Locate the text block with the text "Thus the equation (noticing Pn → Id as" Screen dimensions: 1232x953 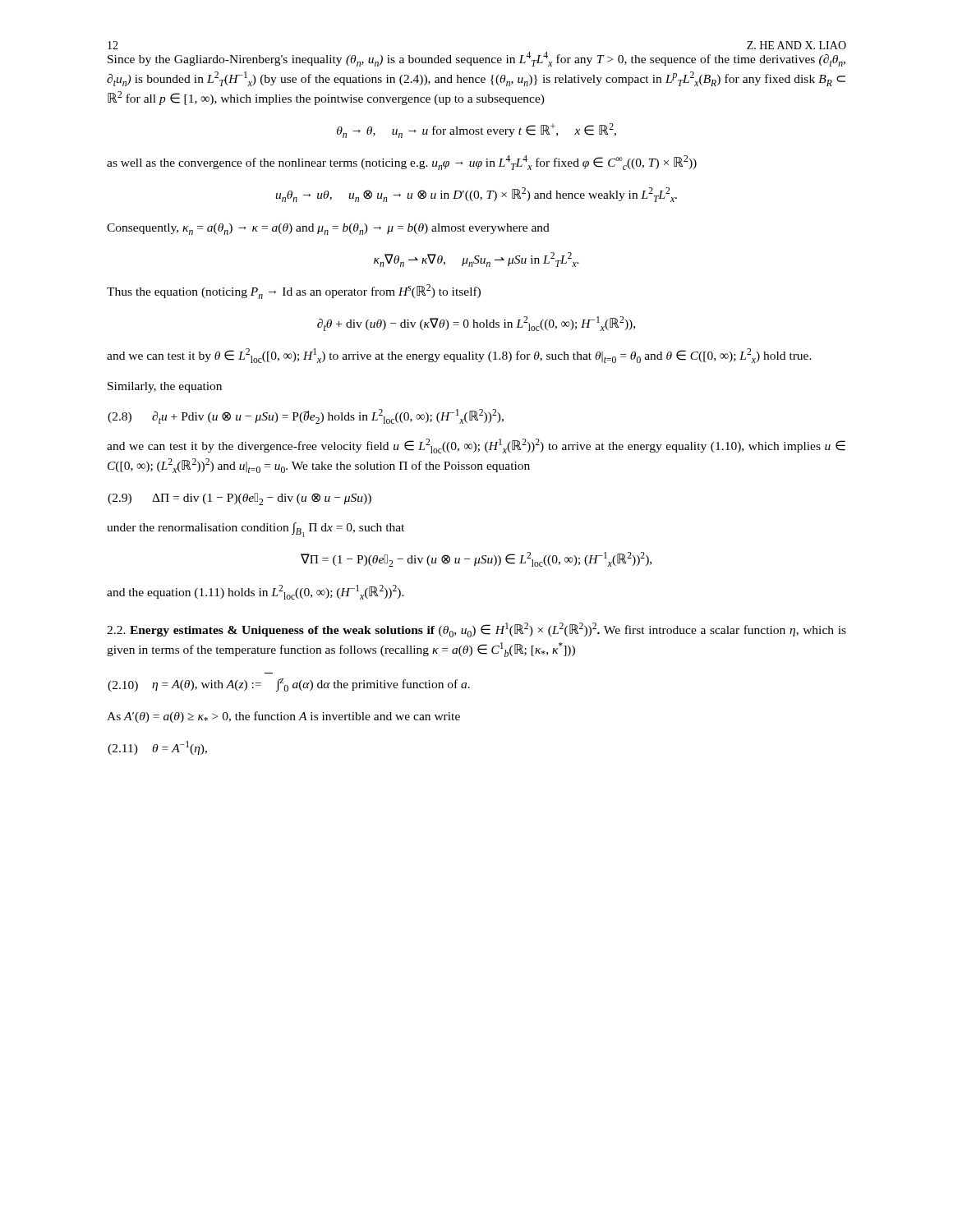point(294,292)
